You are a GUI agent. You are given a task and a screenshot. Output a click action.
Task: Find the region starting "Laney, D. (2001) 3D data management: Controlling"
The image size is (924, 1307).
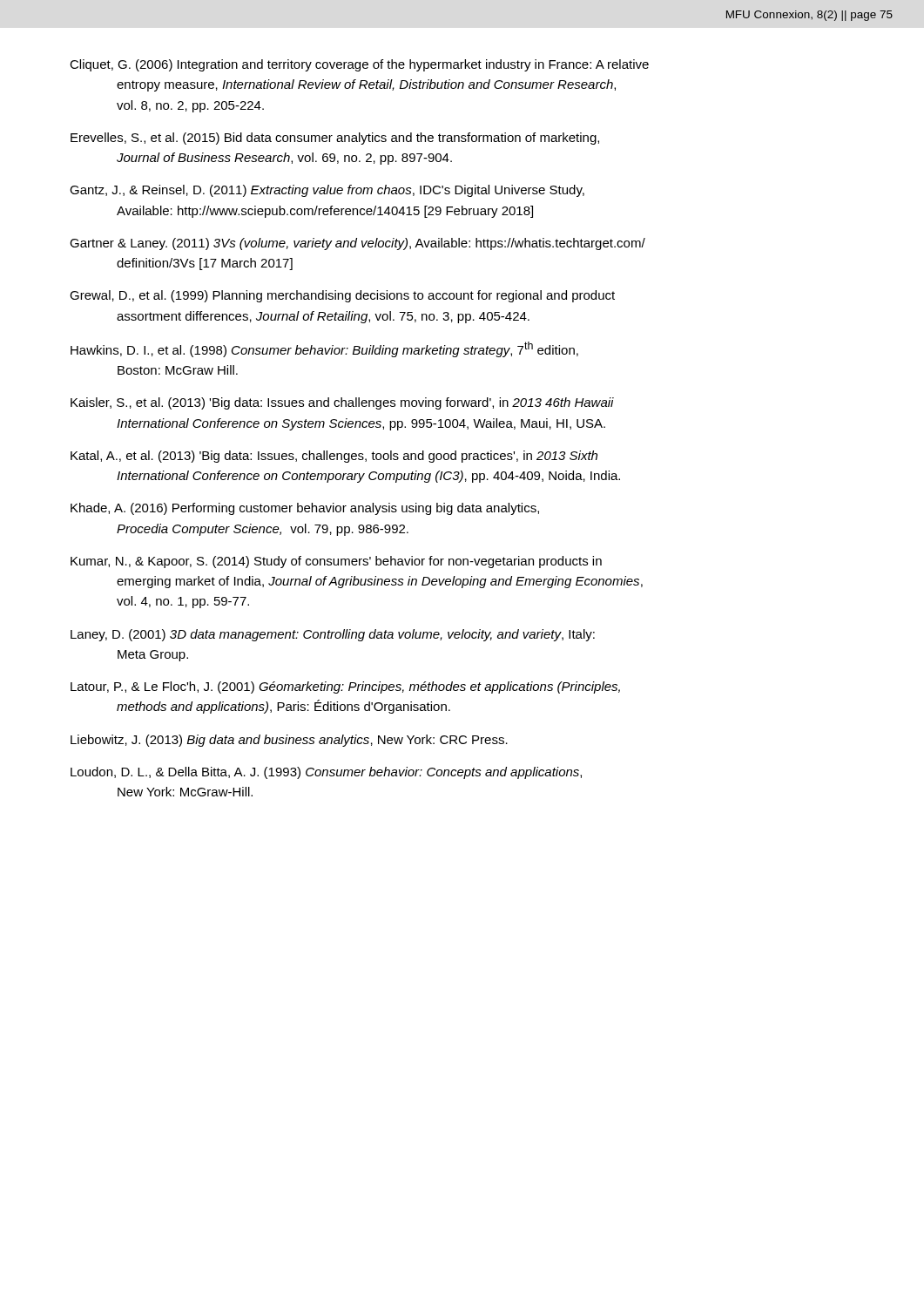(462, 644)
